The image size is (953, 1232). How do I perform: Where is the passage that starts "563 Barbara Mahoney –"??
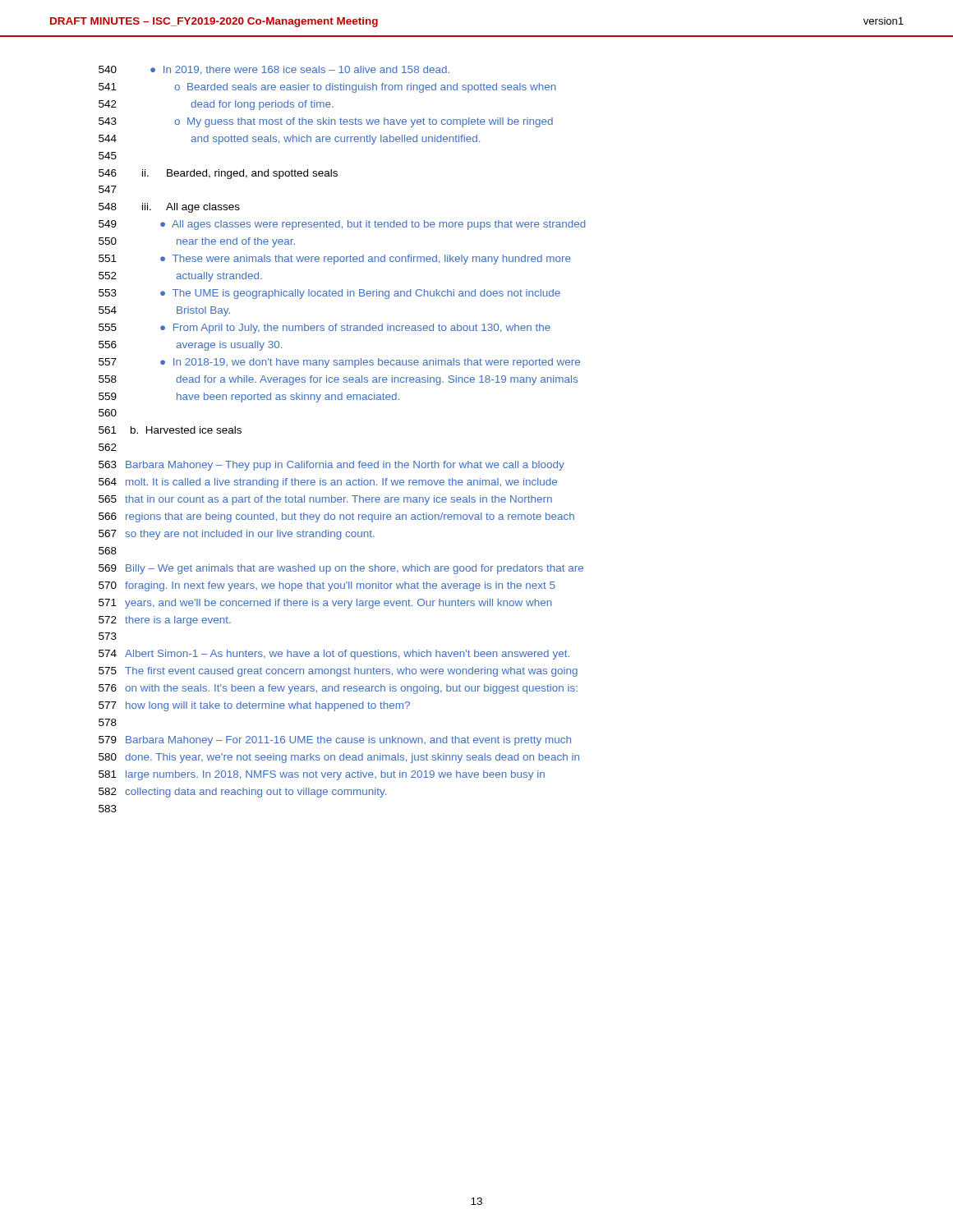point(476,500)
